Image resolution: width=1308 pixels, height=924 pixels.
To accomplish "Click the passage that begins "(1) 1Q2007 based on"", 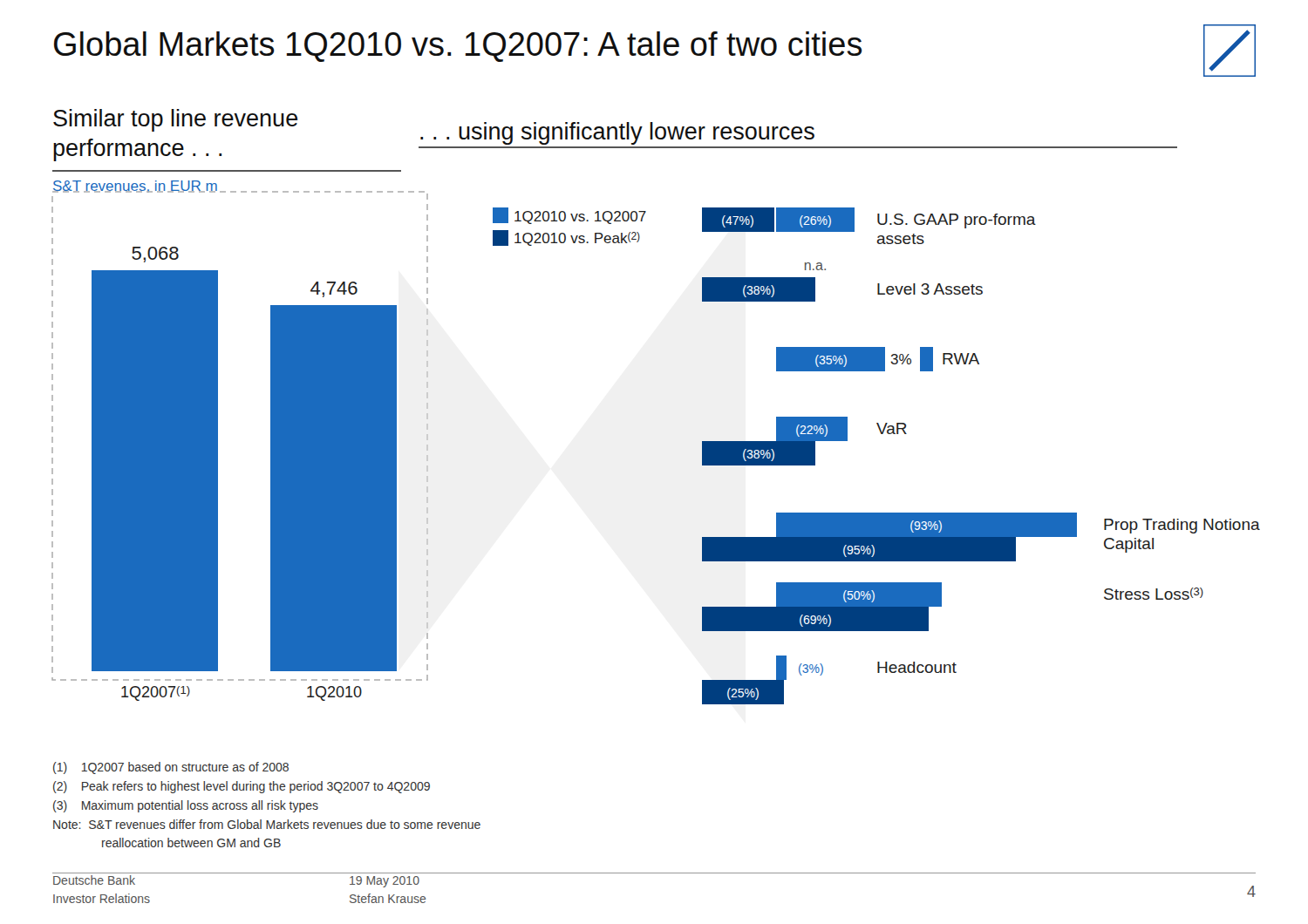I will pyautogui.click(x=171, y=767).
